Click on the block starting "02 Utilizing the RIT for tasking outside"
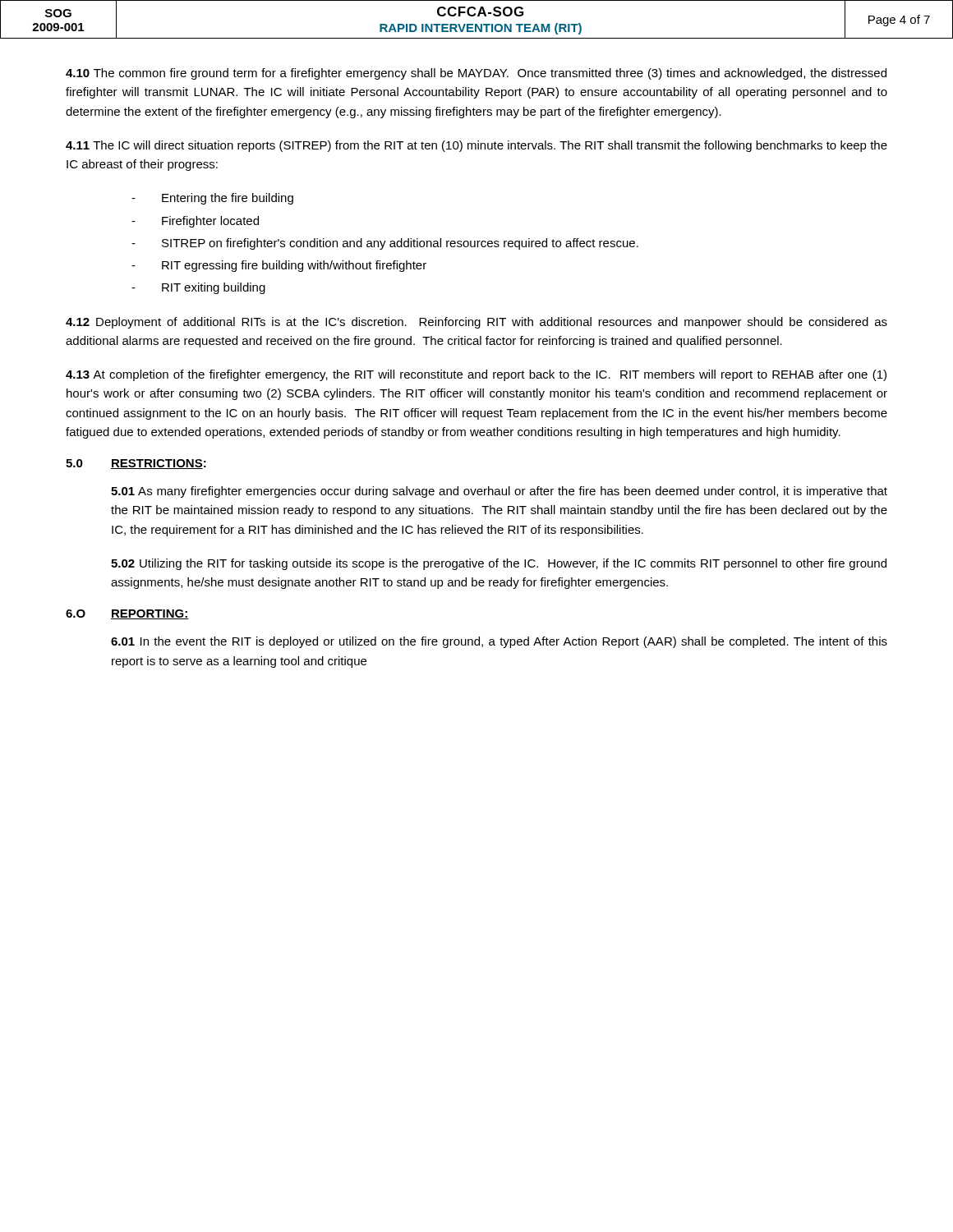This screenshot has height=1232, width=953. tap(499, 572)
